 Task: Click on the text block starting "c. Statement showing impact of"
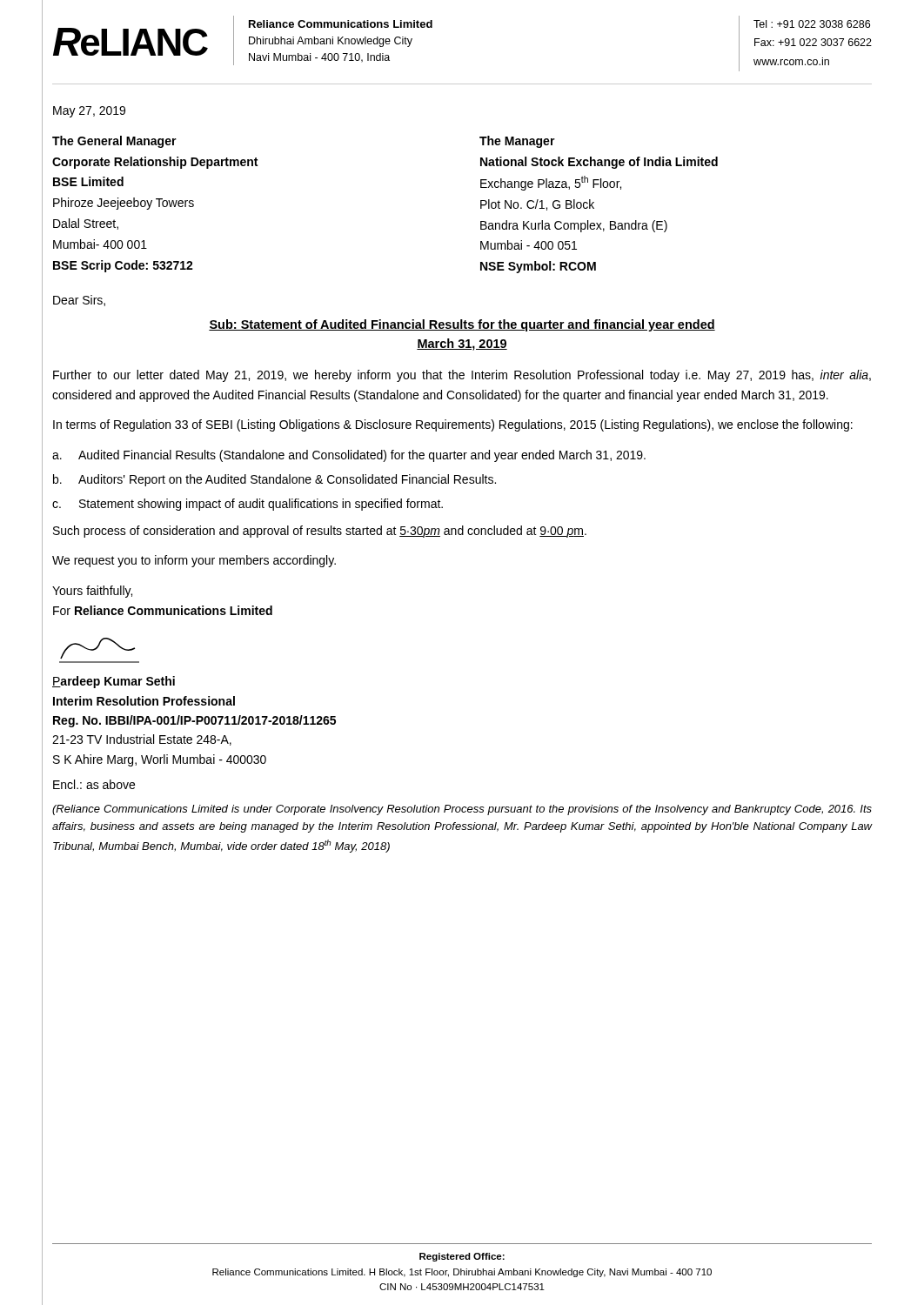[x=248, y=505]
